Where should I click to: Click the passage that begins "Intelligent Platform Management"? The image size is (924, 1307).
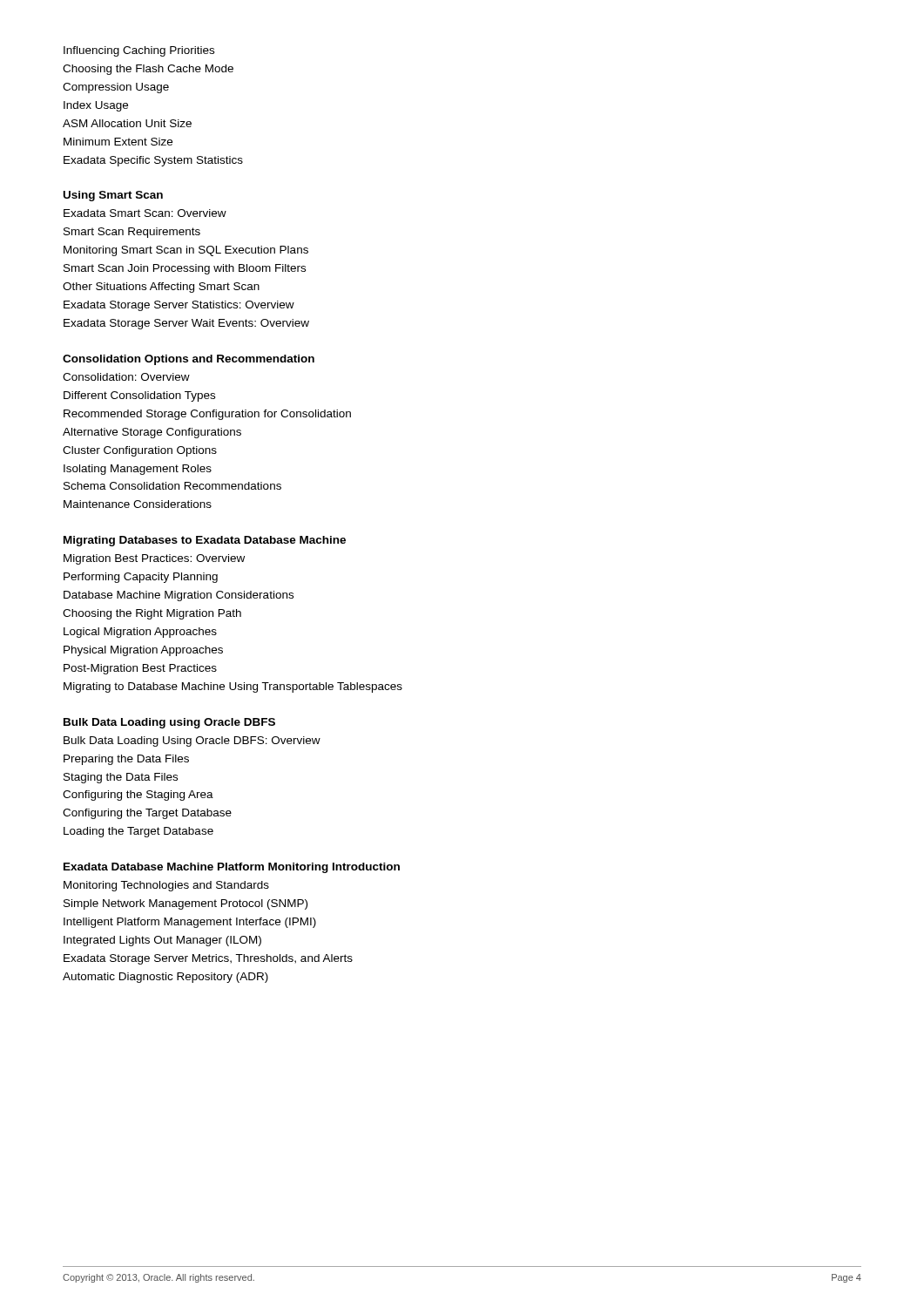coord(190,921)
